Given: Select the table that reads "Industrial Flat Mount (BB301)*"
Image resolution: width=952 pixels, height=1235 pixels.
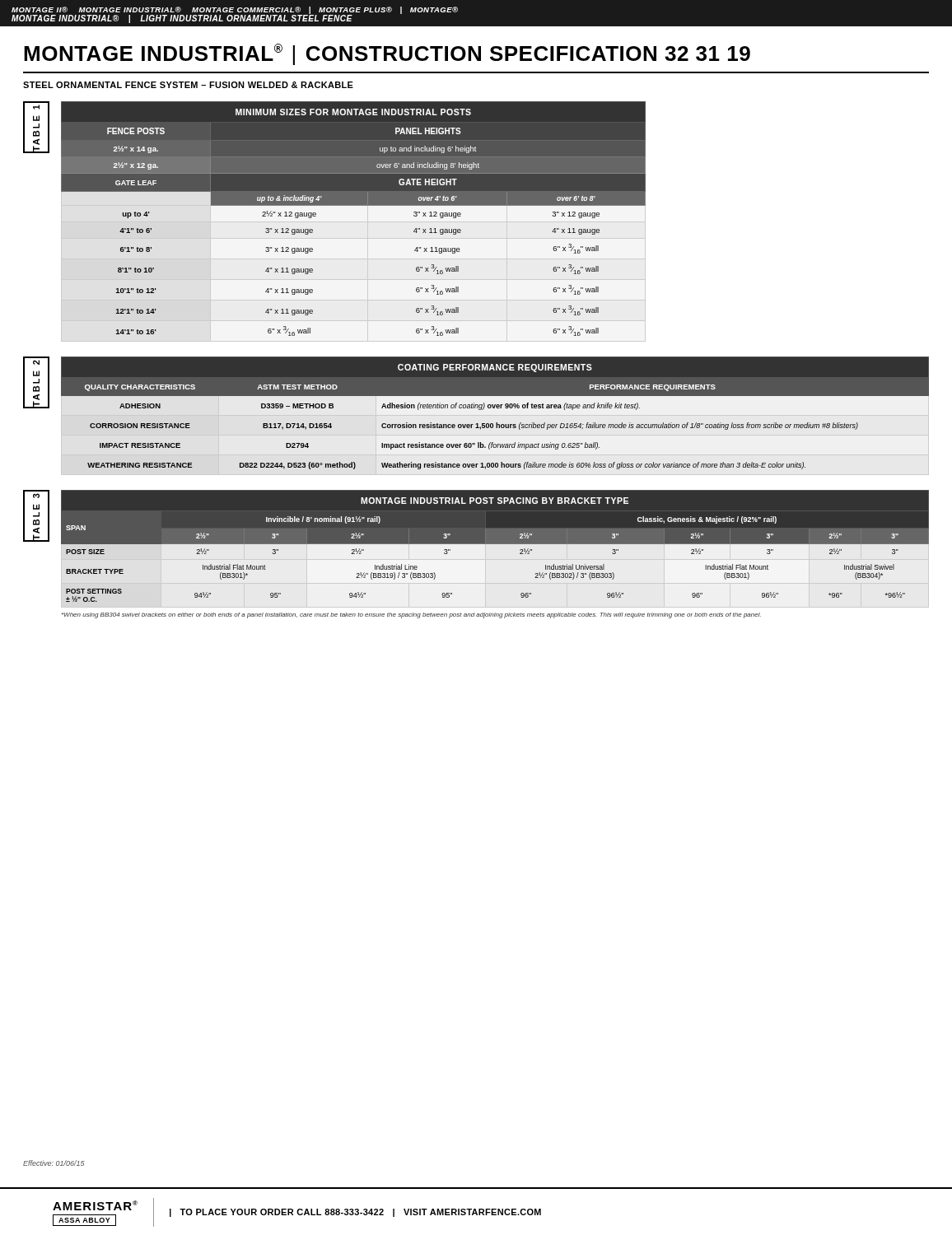Looking at the screenshot, I should [495, 554].
